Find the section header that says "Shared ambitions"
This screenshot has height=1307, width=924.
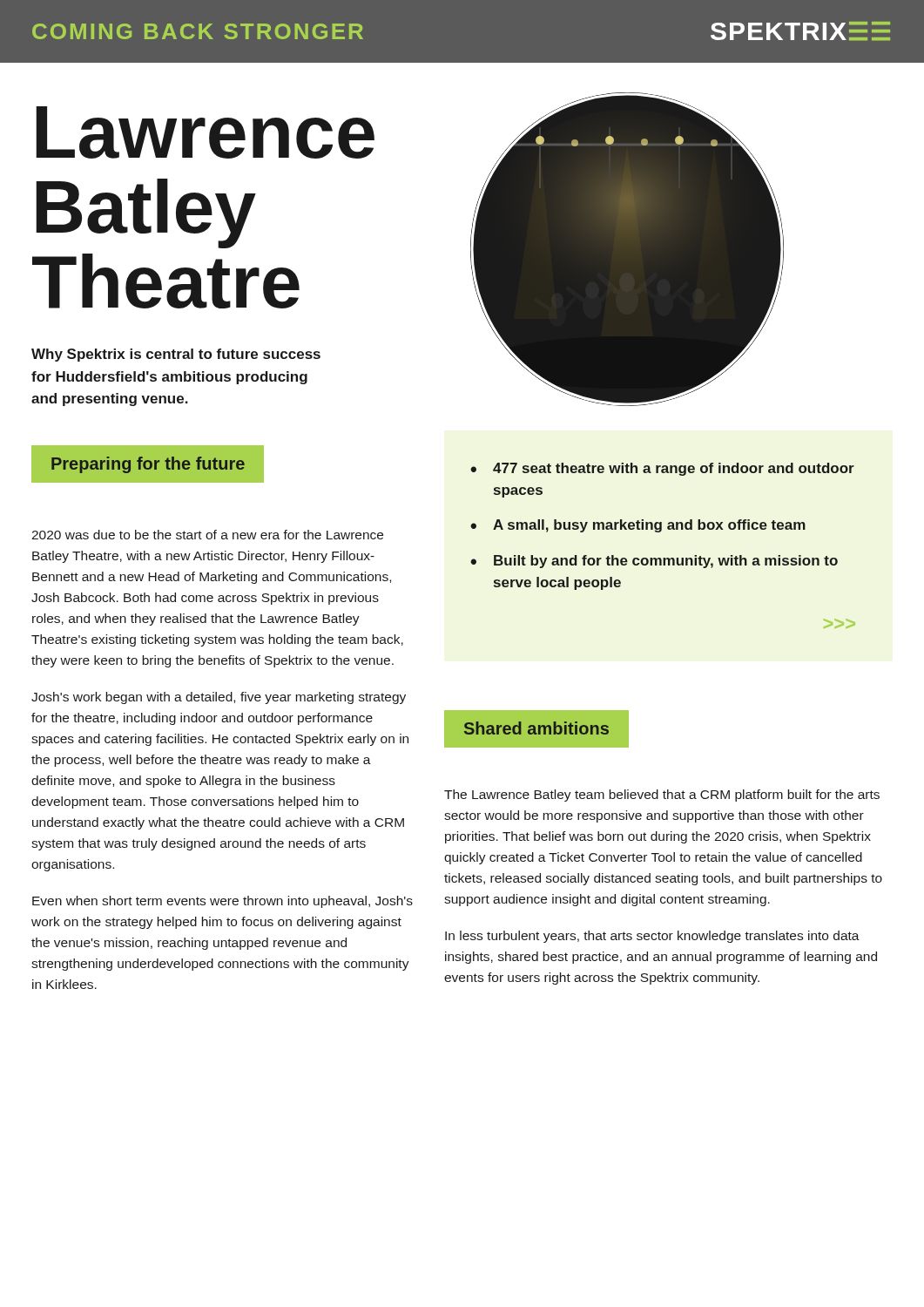coord(536,729)
